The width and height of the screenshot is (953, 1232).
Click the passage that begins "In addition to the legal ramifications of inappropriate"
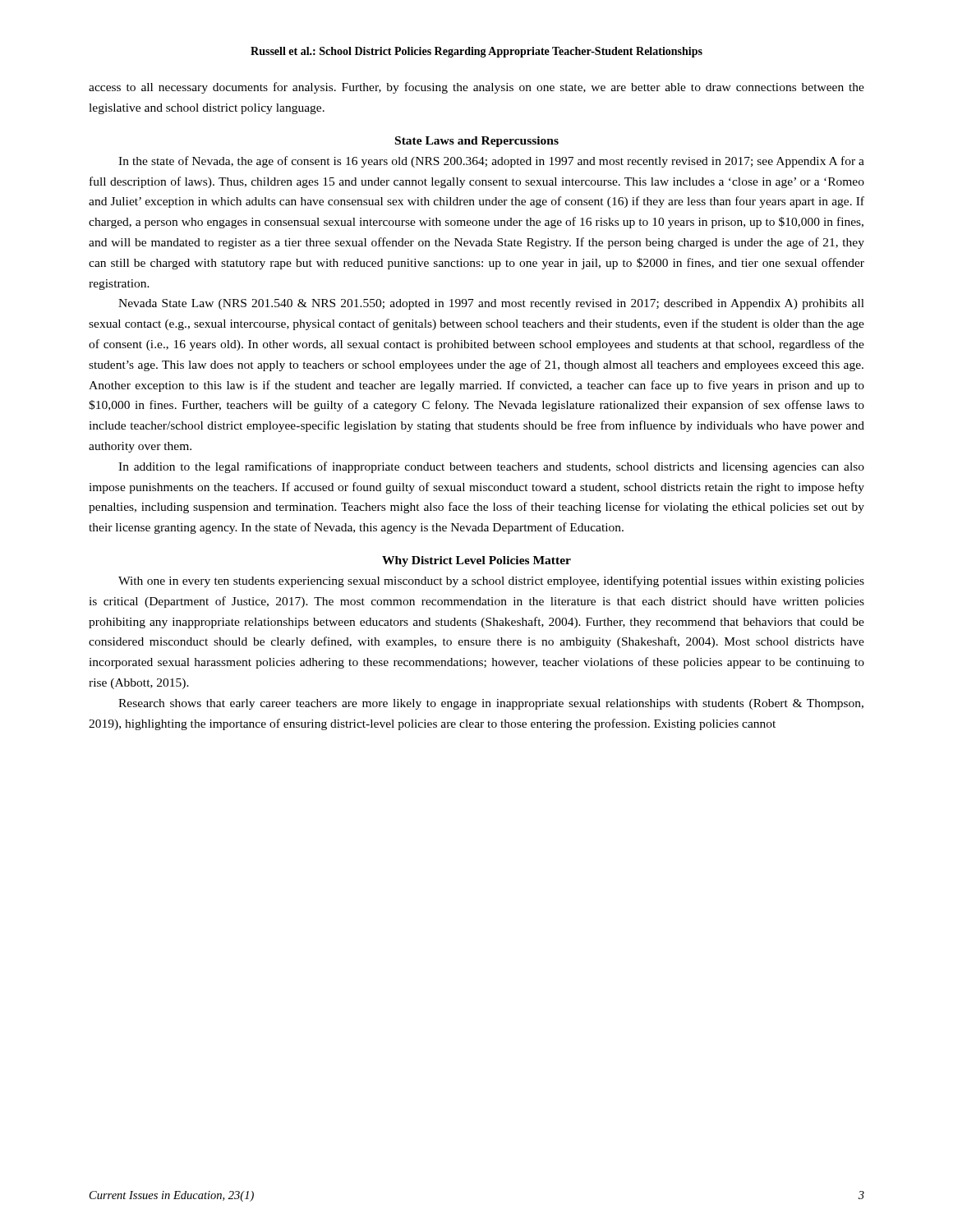click(x=476, y=496)
